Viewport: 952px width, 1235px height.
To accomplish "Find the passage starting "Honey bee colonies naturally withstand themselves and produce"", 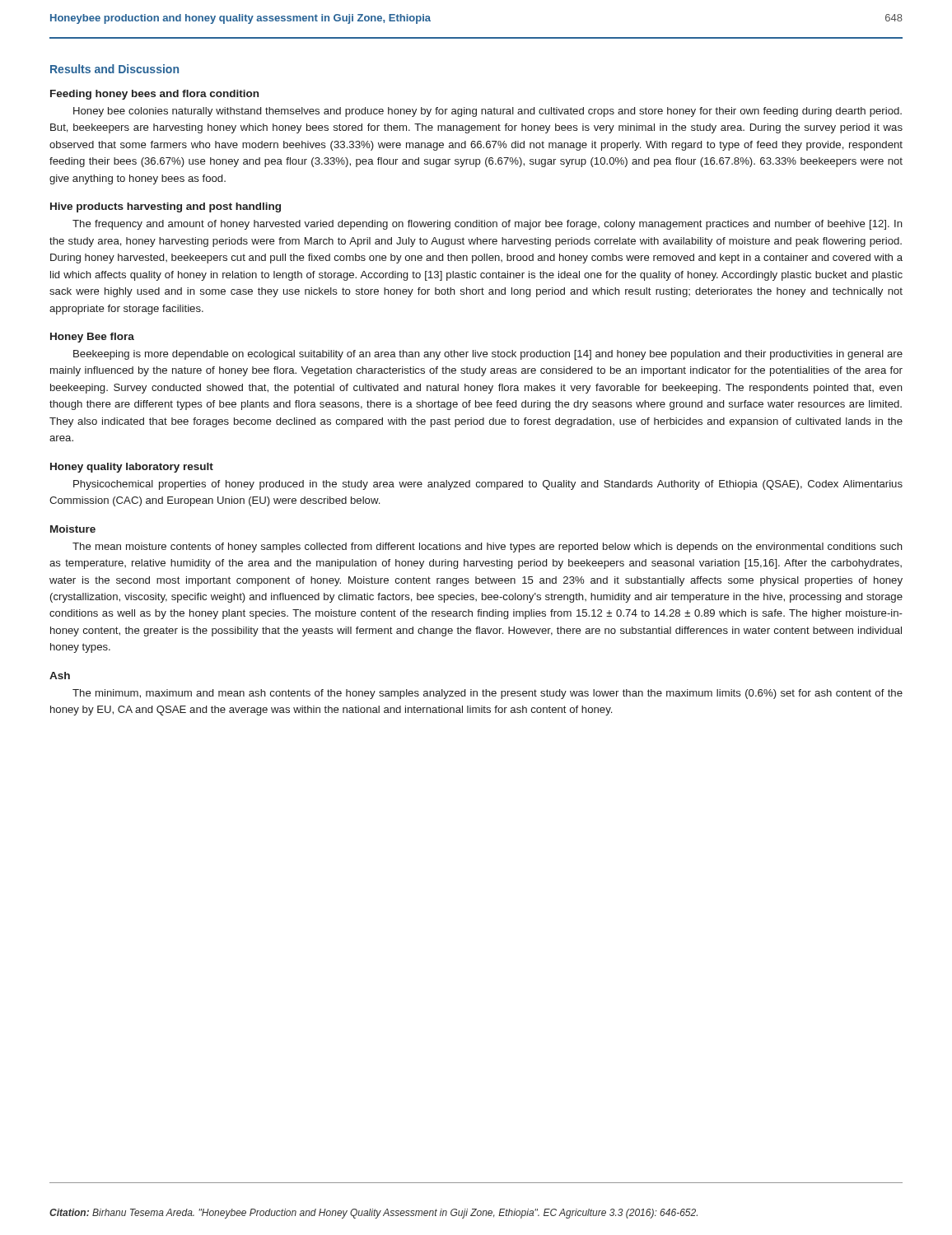I will click(x=476, y=145).
